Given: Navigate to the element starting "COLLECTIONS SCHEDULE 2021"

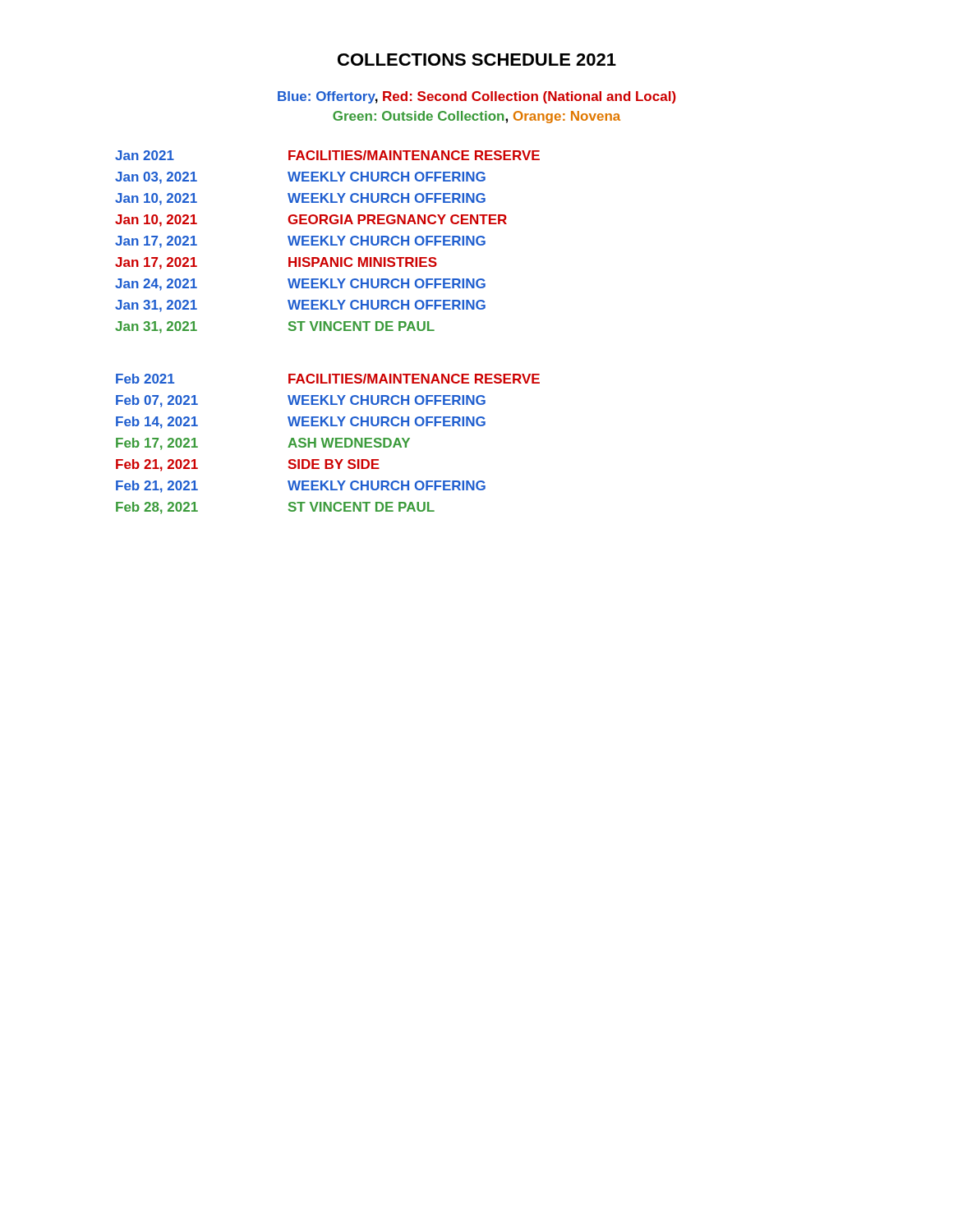Looking at the screenshot, I should (x=476, y=60).
